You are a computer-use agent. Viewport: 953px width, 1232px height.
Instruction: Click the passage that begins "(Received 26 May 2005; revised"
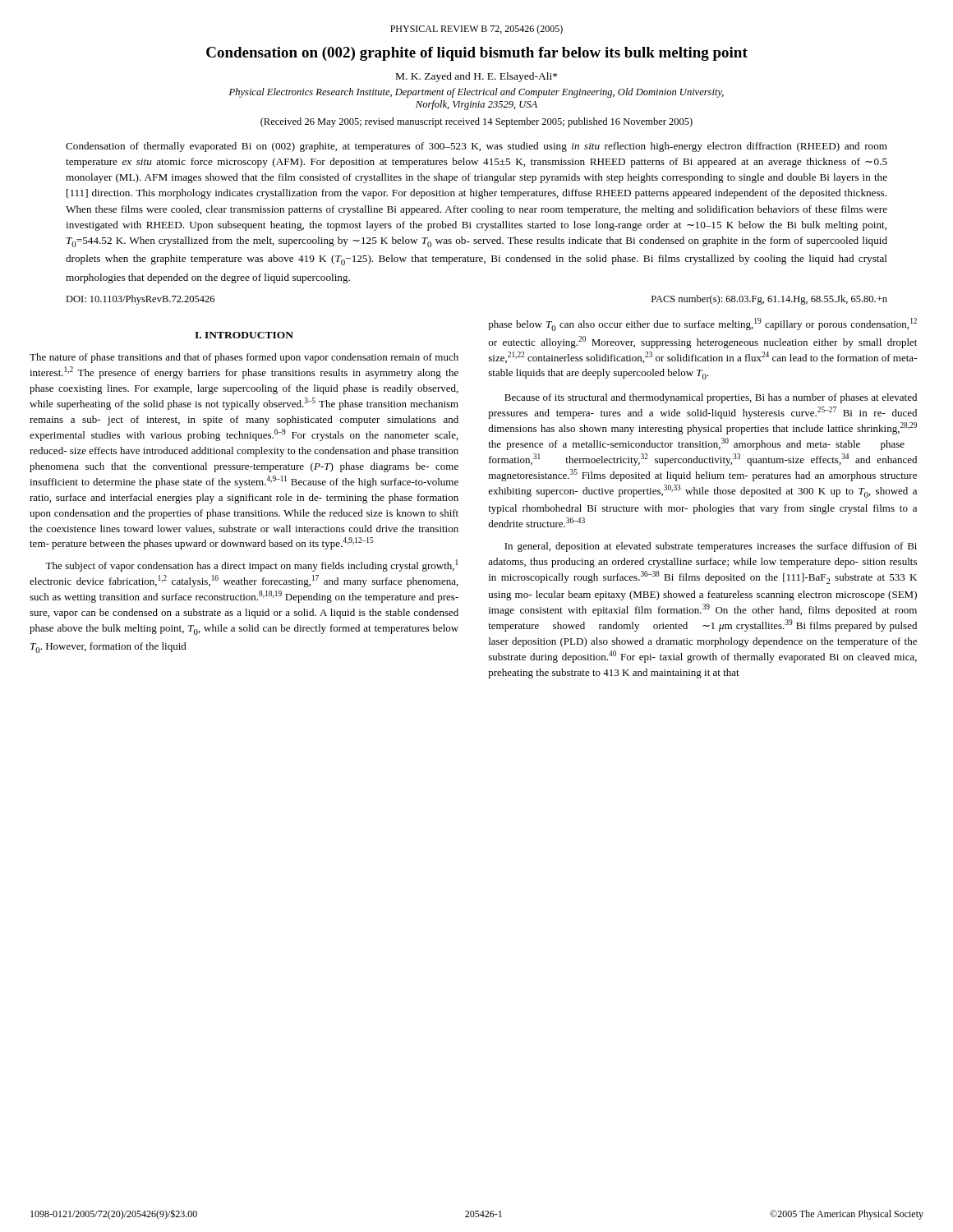point(476,122)
